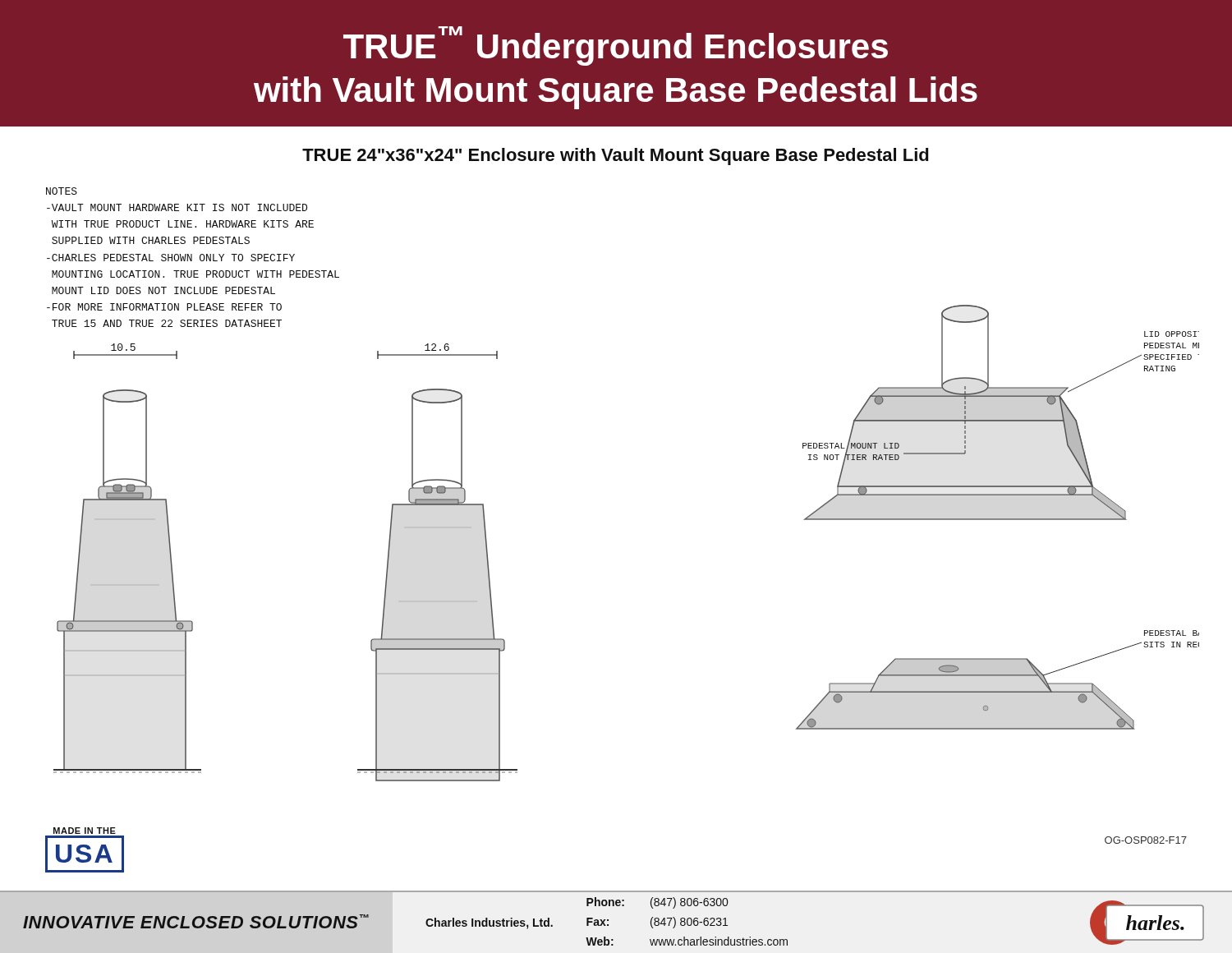This screenshot has width=1232, height=953.
Task: Navigate to the block starting "MADE IN THE USA"
Action: pos(84,849)
